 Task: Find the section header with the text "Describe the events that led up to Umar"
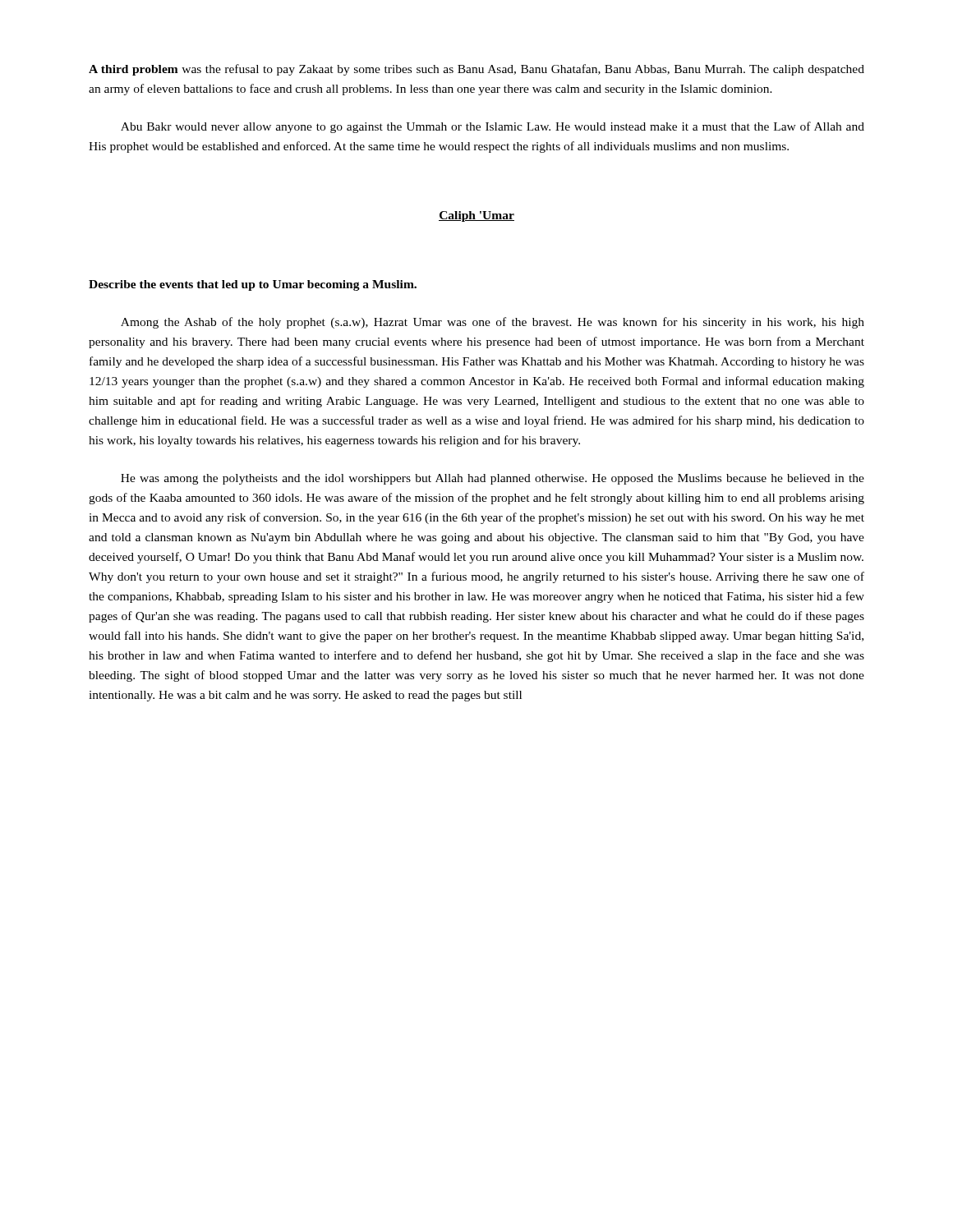pyautogui.click(x=253, y=285)
